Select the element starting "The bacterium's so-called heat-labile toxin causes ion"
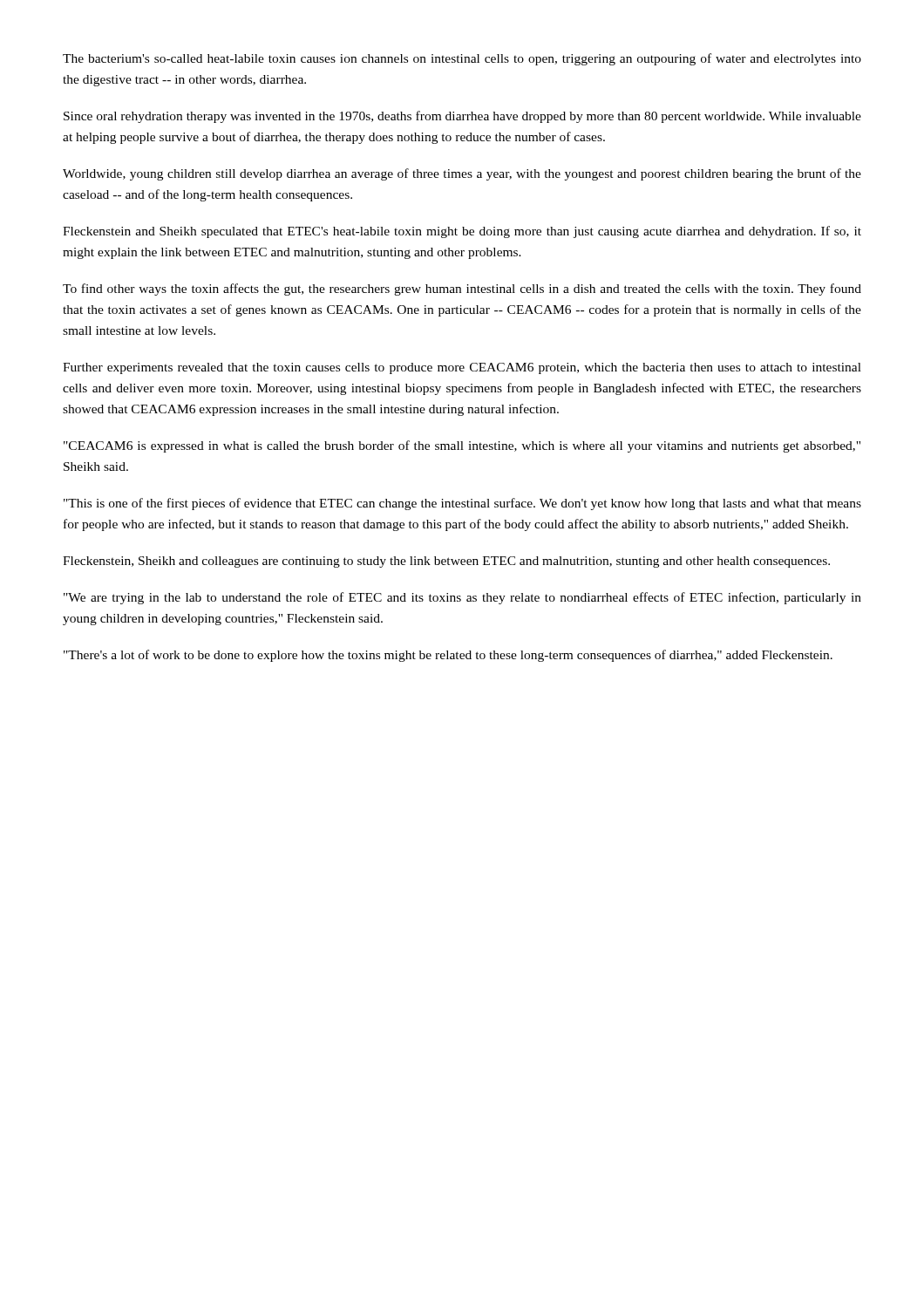Viewport: 924px width, 1308px height. [462, 68]
